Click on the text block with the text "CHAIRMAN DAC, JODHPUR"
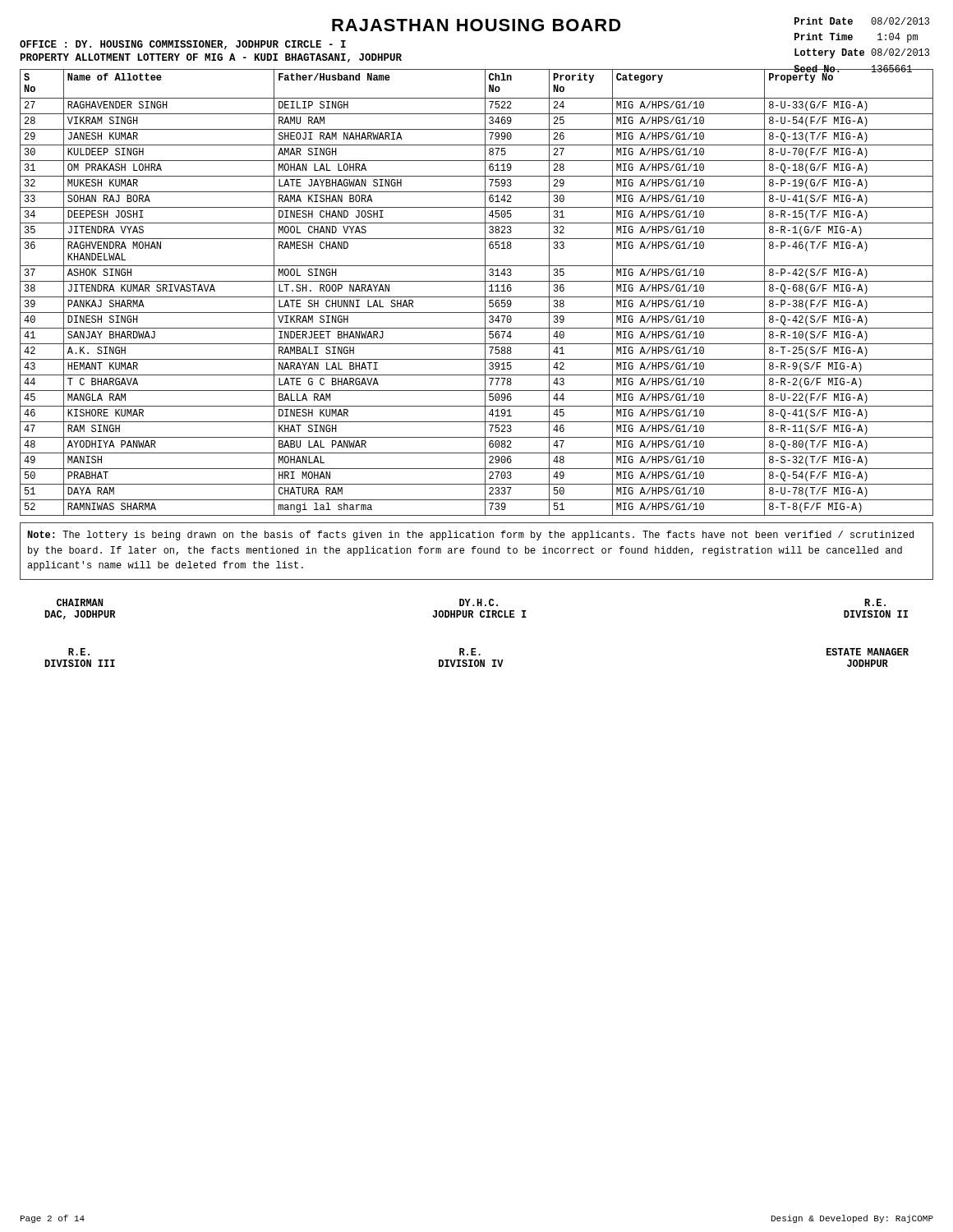This screenshot has height=1232, width=953. 476,609
